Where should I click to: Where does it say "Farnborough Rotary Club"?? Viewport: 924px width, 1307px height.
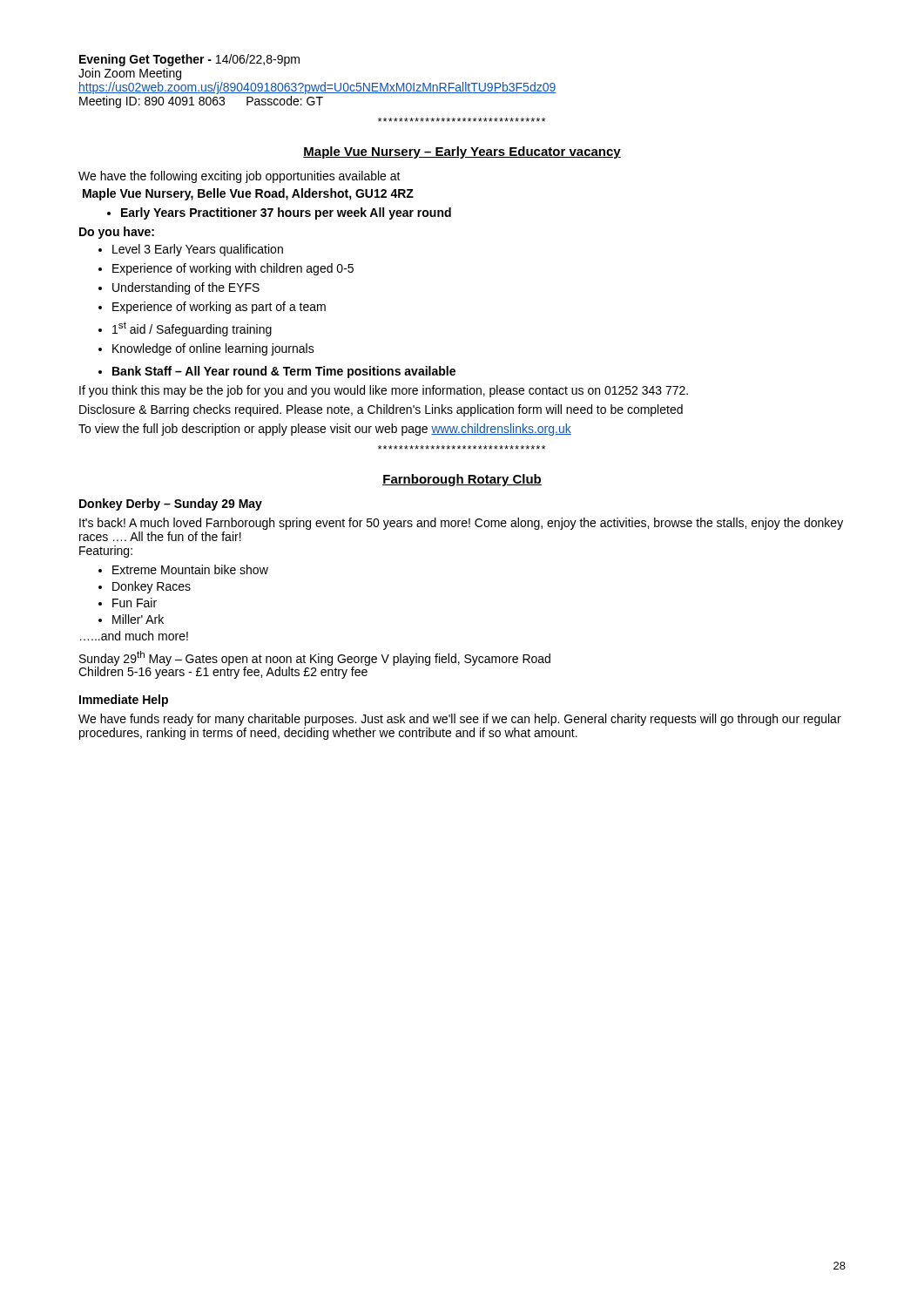462,478
